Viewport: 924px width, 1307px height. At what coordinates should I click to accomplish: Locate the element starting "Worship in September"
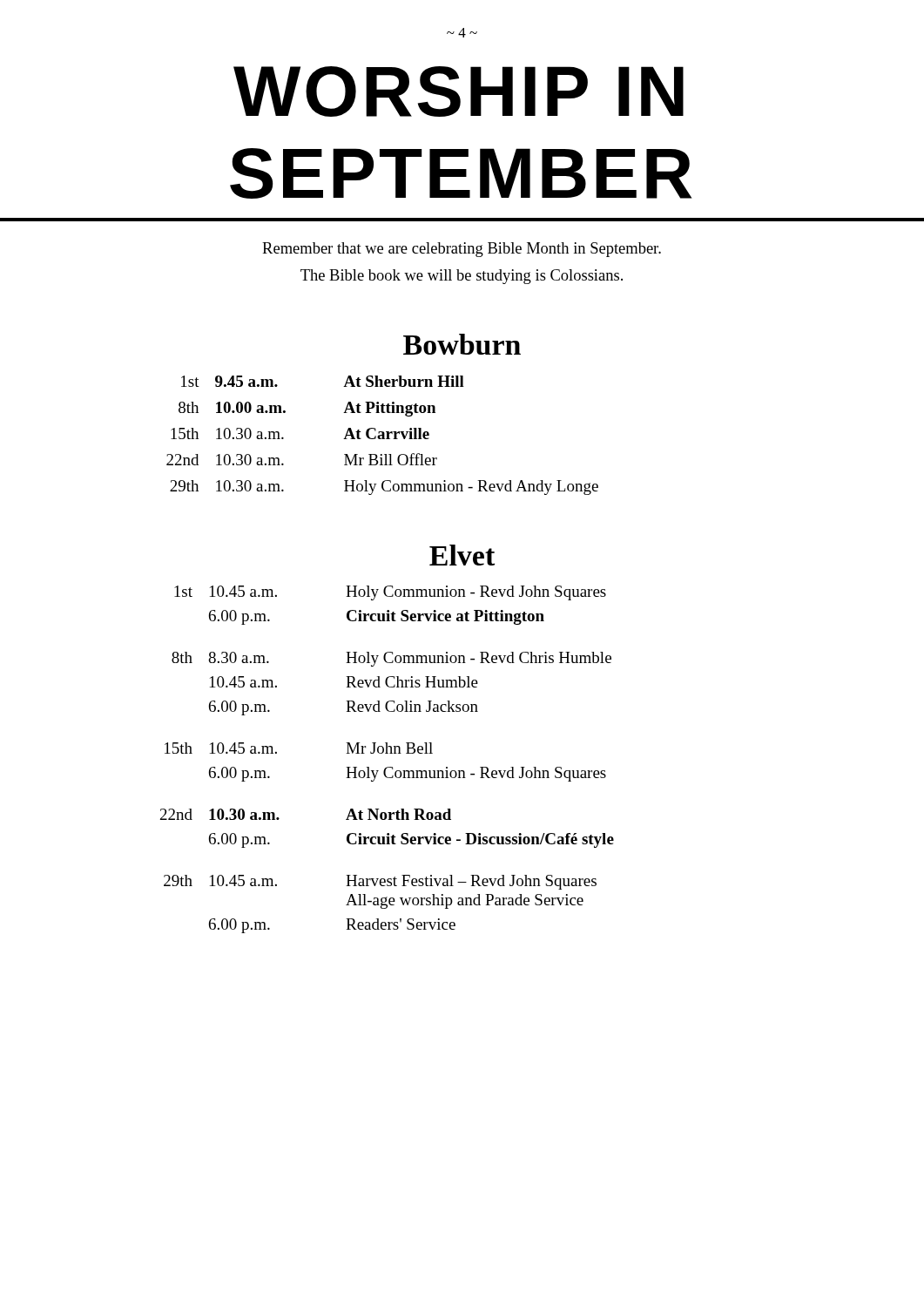(462, 136)
